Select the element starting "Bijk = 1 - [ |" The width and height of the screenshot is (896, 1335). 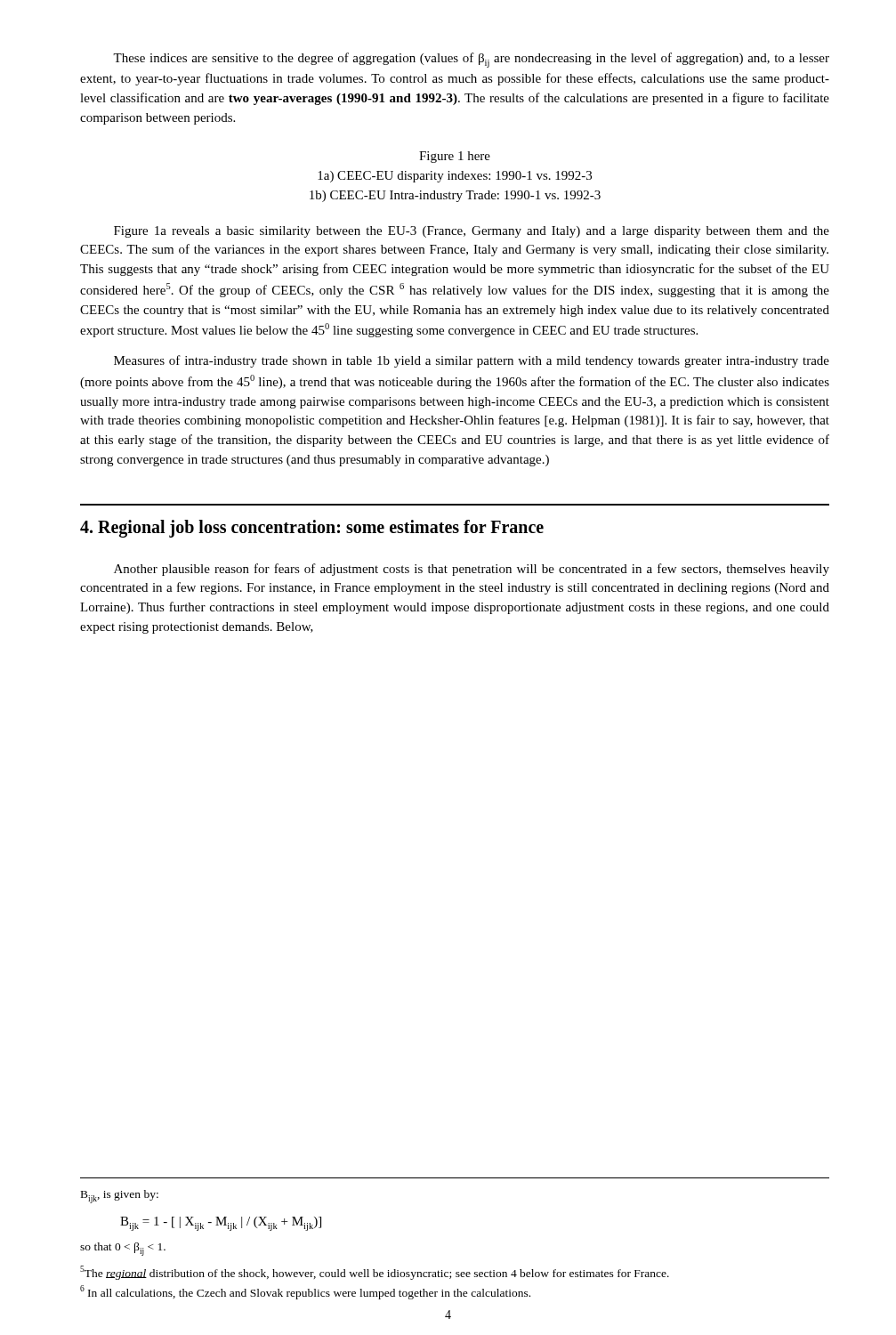[221, 1223]
